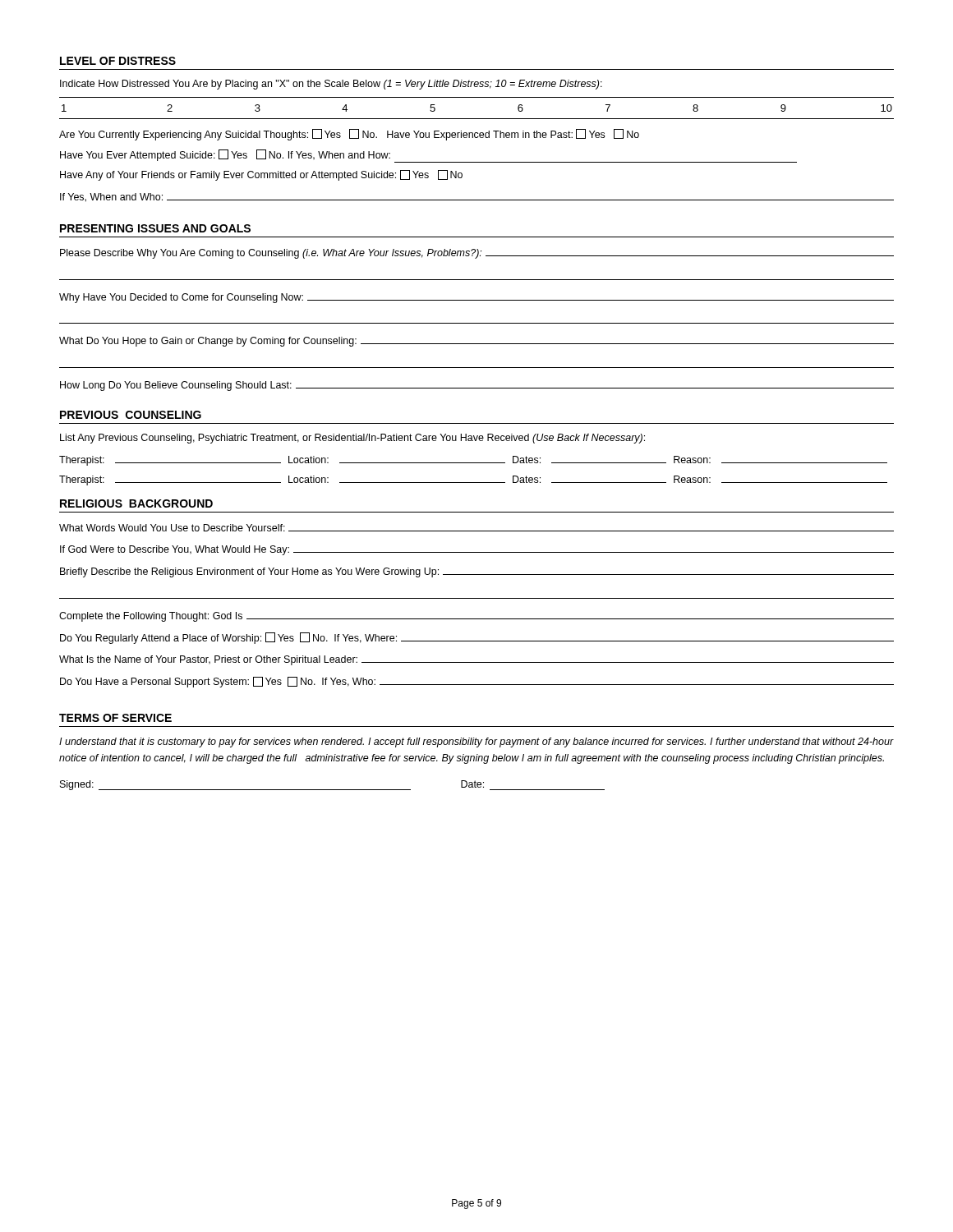Find the element starting "Have Any of Your Friends or Family"
Image resolution: width=953 pixels, height=1232 pixels.
click(x=261, y=175)
